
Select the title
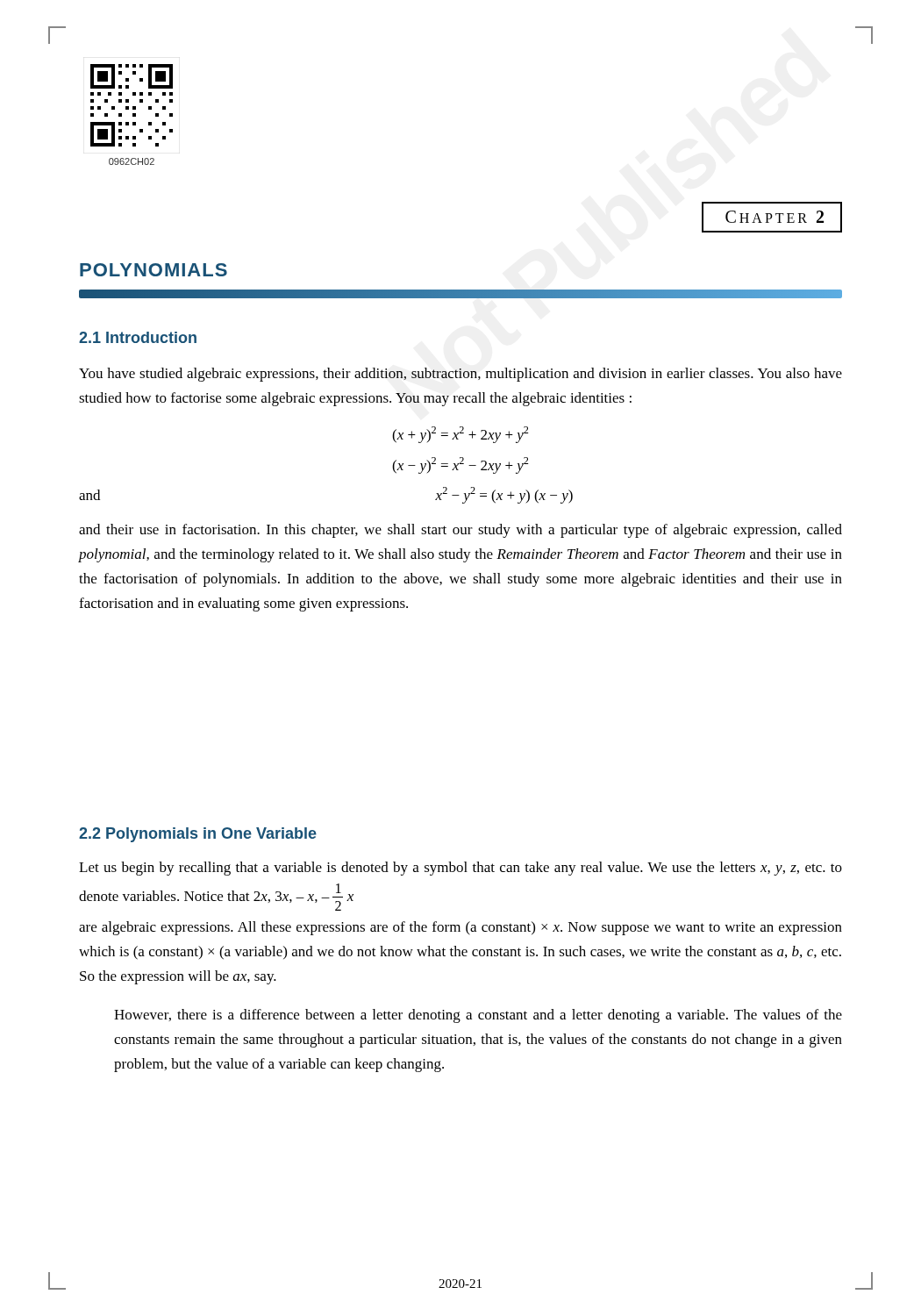pos(154,270)
